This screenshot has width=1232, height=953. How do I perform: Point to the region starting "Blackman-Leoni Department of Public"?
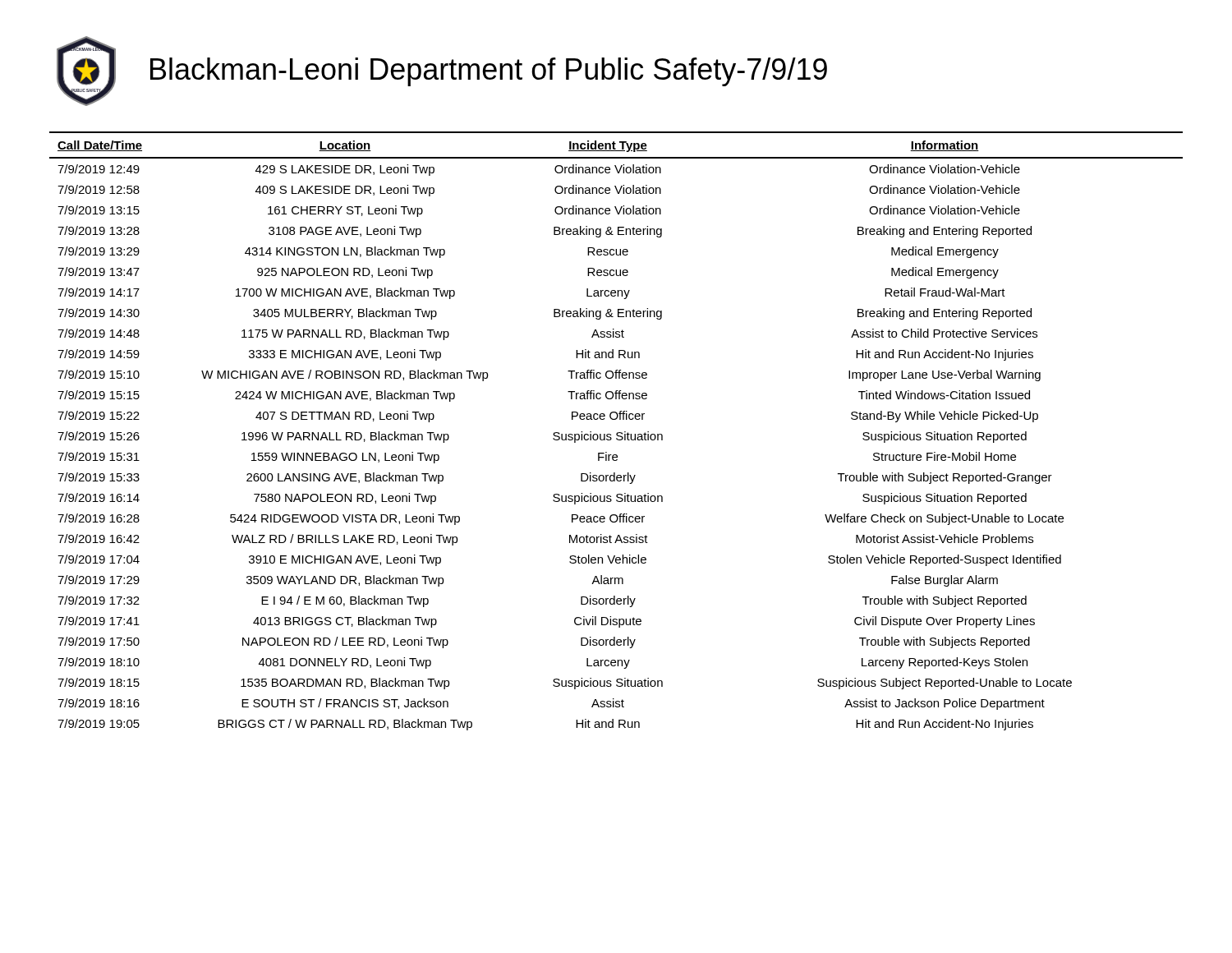(x=488, y=69)
